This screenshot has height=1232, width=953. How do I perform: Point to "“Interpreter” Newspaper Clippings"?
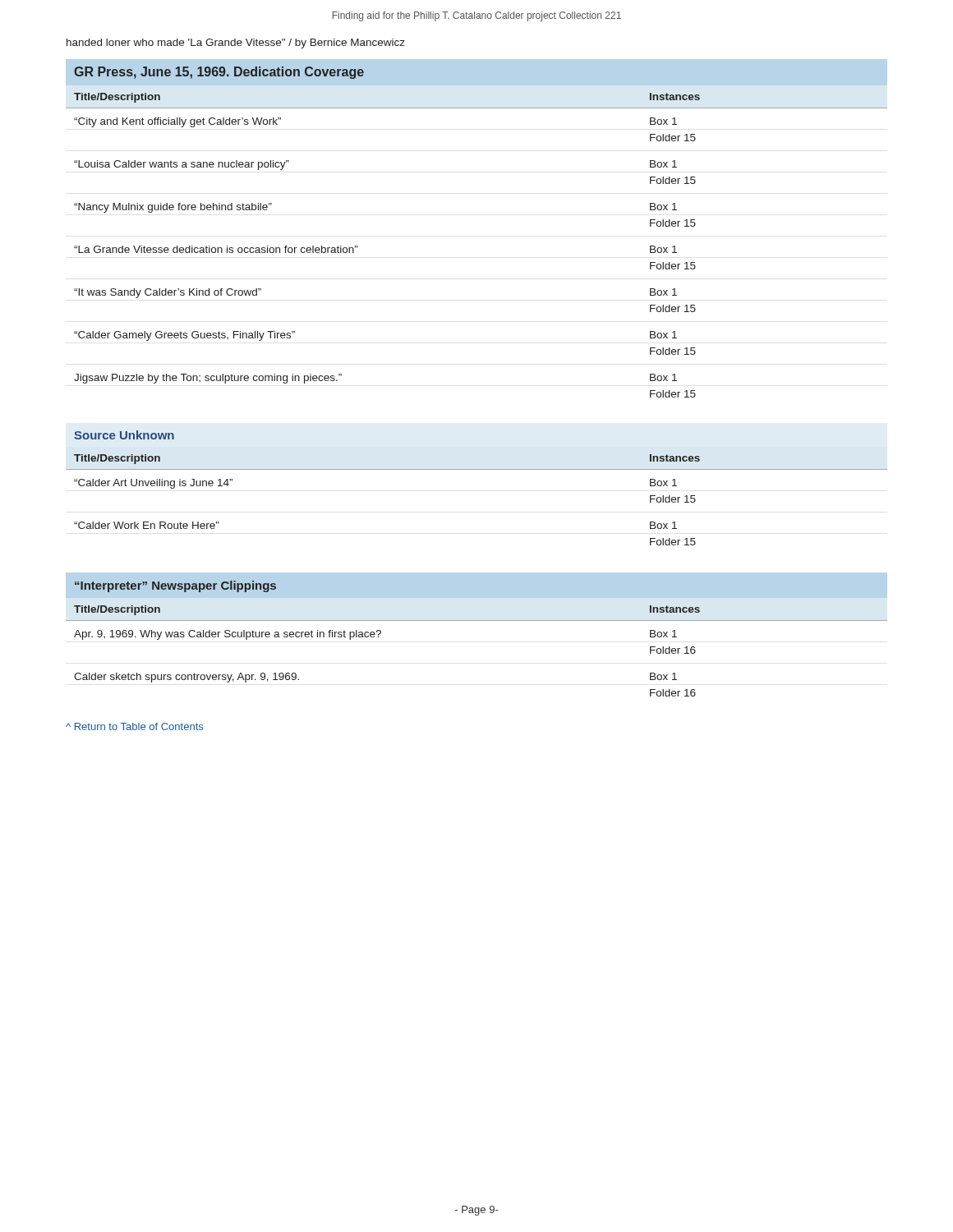[175, 585]
